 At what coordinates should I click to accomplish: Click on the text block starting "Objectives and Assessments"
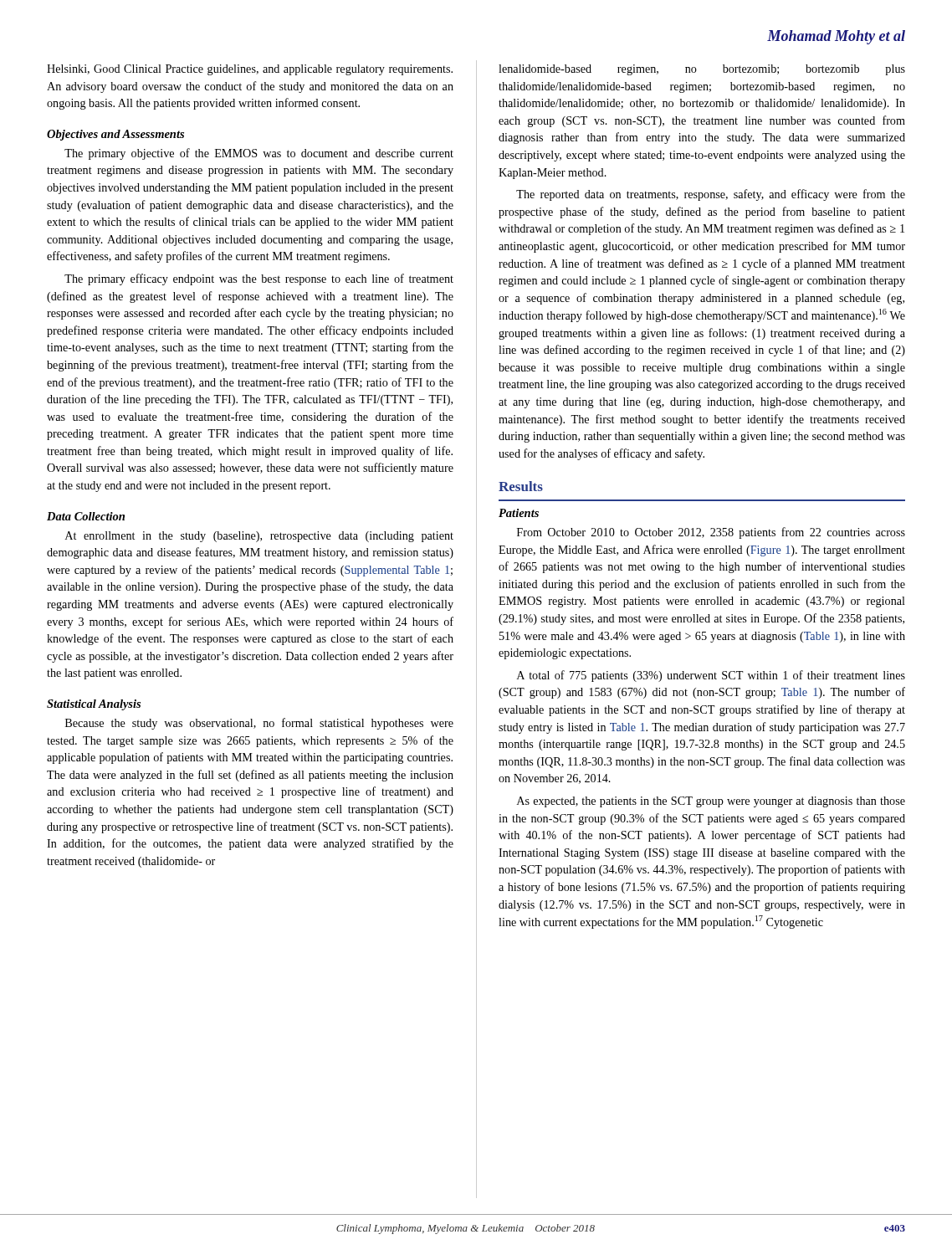(x=116, y=134)
